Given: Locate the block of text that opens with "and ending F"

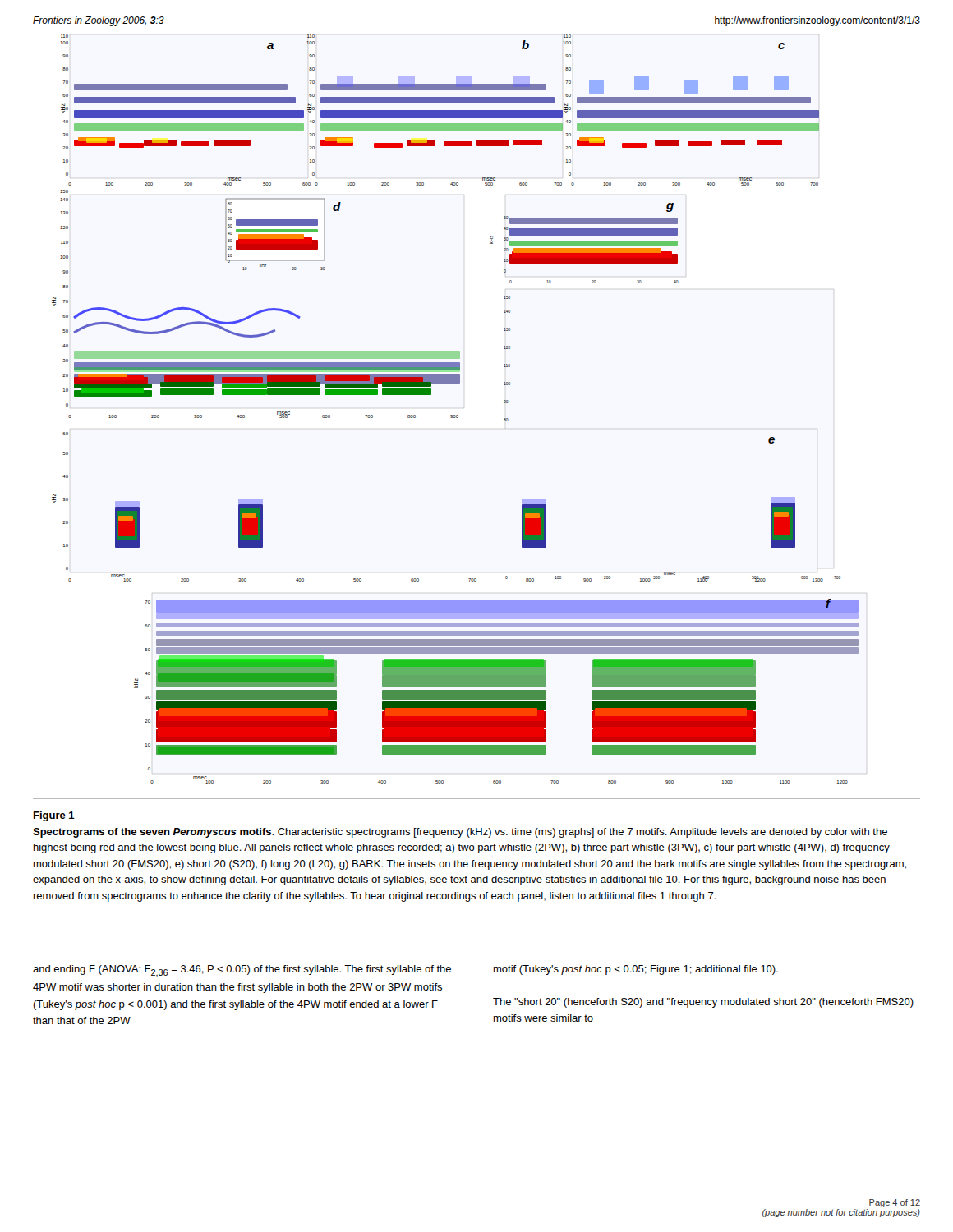Looking at the screenshot, I should [242, 994].
